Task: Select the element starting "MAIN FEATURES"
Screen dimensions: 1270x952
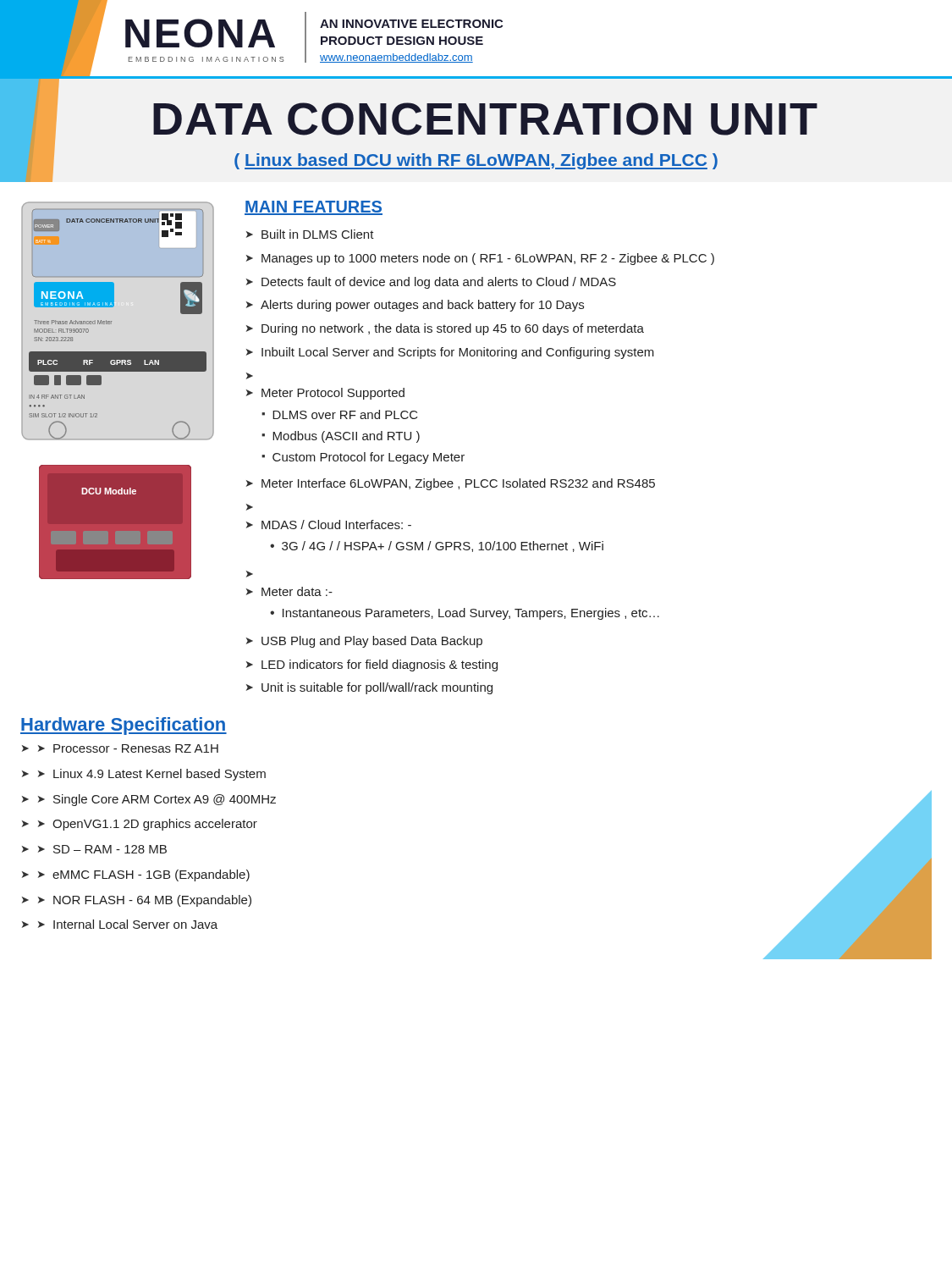Action: 314,207
